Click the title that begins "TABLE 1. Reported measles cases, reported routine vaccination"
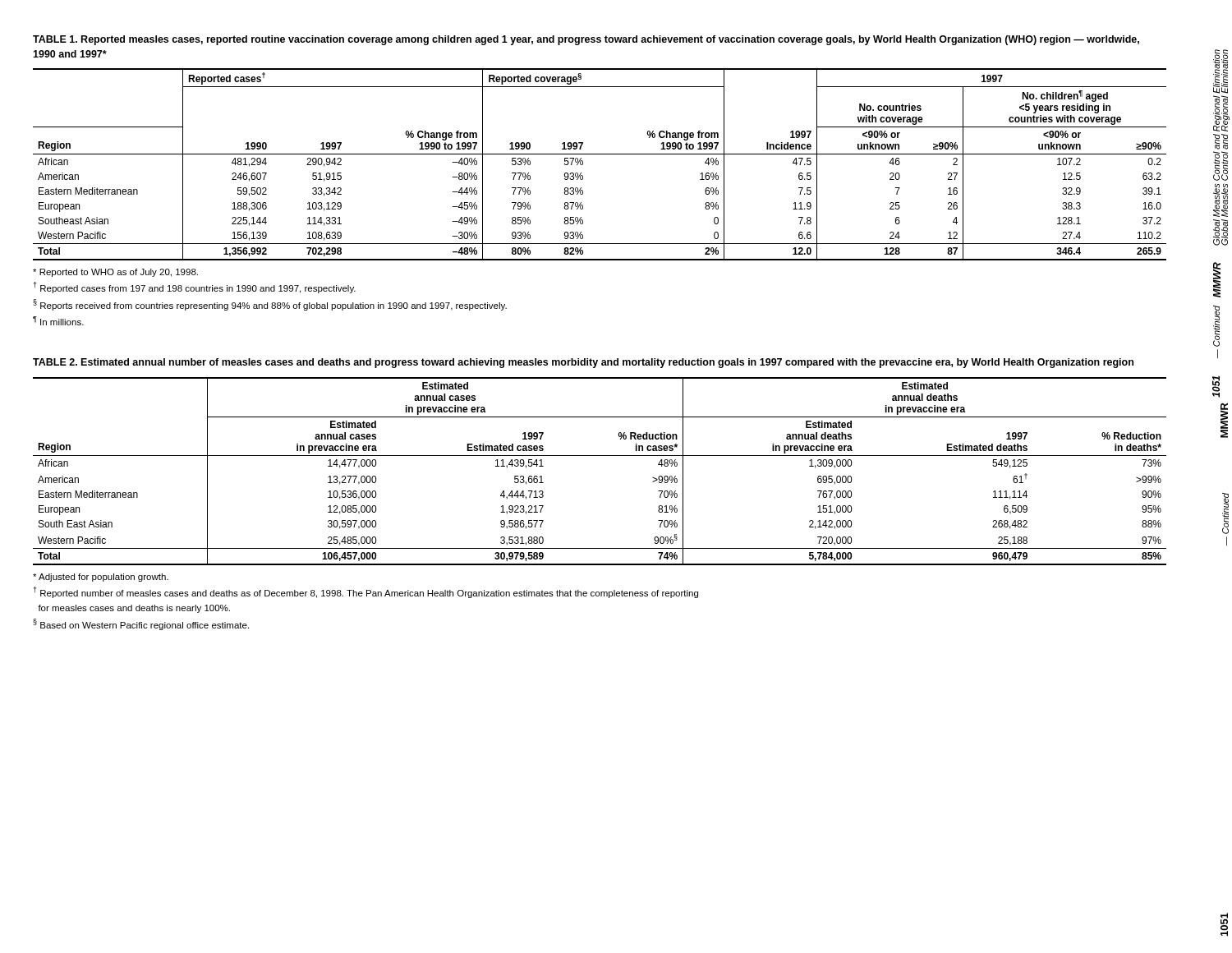 (x=586, y=47)
